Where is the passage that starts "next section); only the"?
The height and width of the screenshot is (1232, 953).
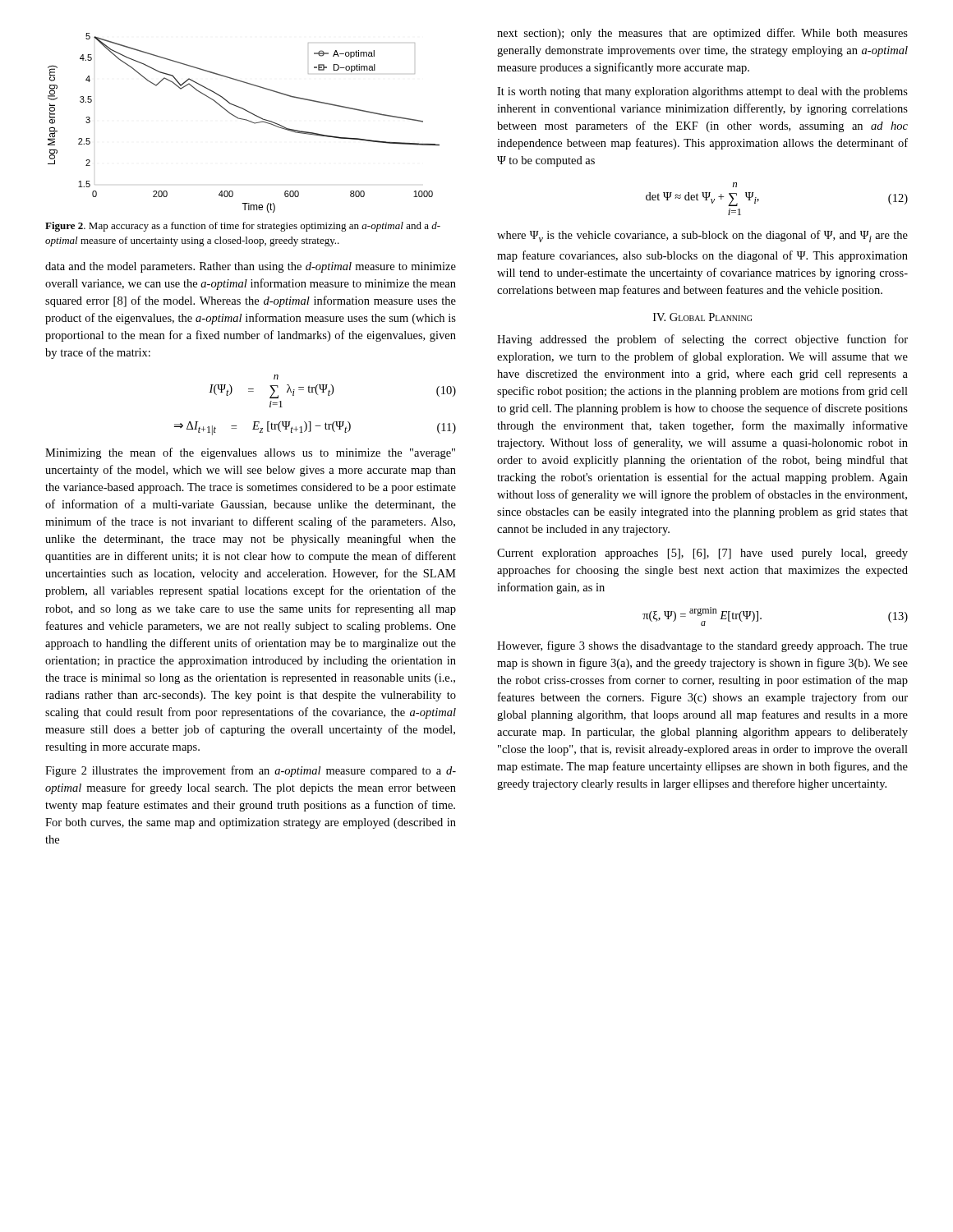[702, 97]
